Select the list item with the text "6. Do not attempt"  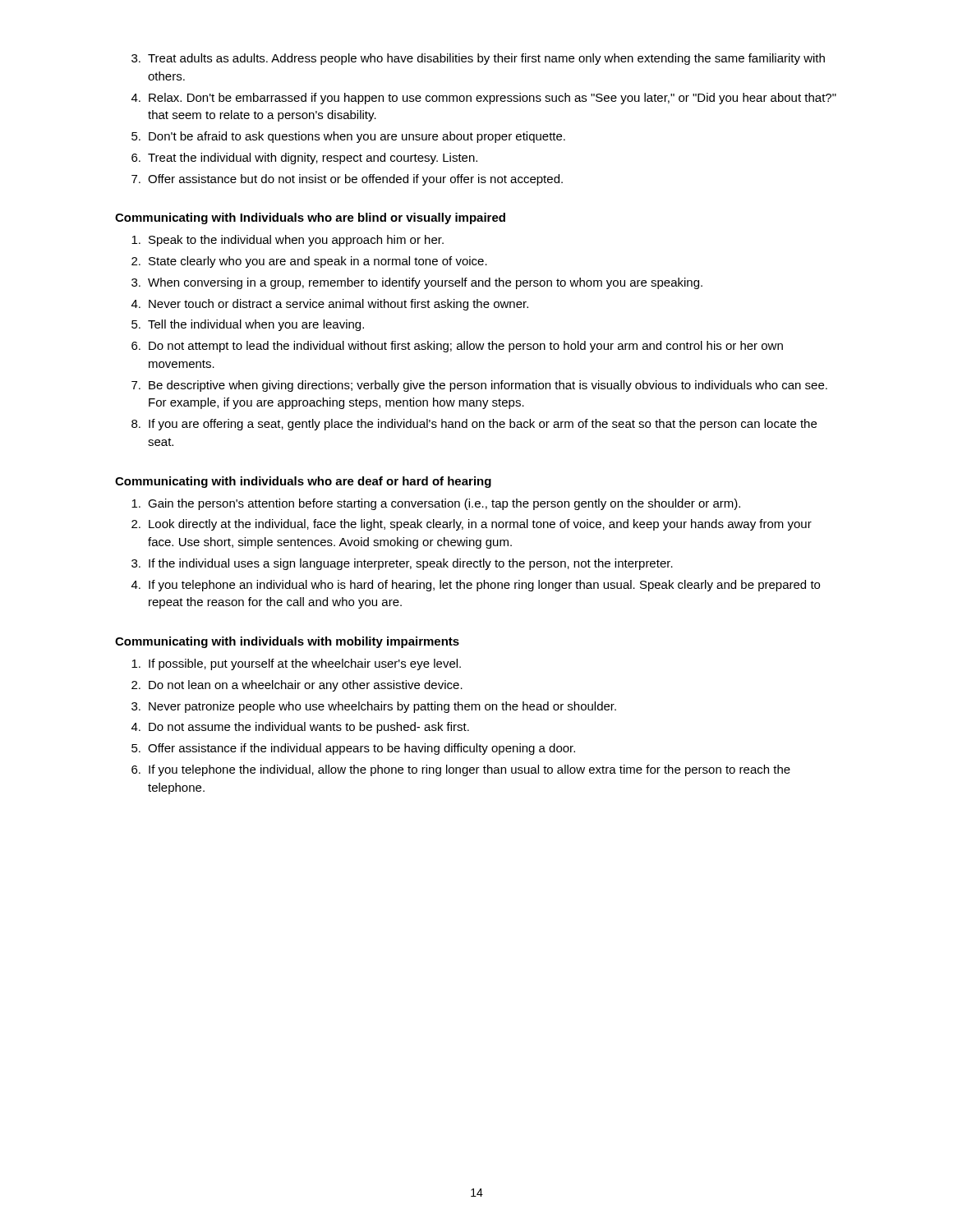click(476, 355)
